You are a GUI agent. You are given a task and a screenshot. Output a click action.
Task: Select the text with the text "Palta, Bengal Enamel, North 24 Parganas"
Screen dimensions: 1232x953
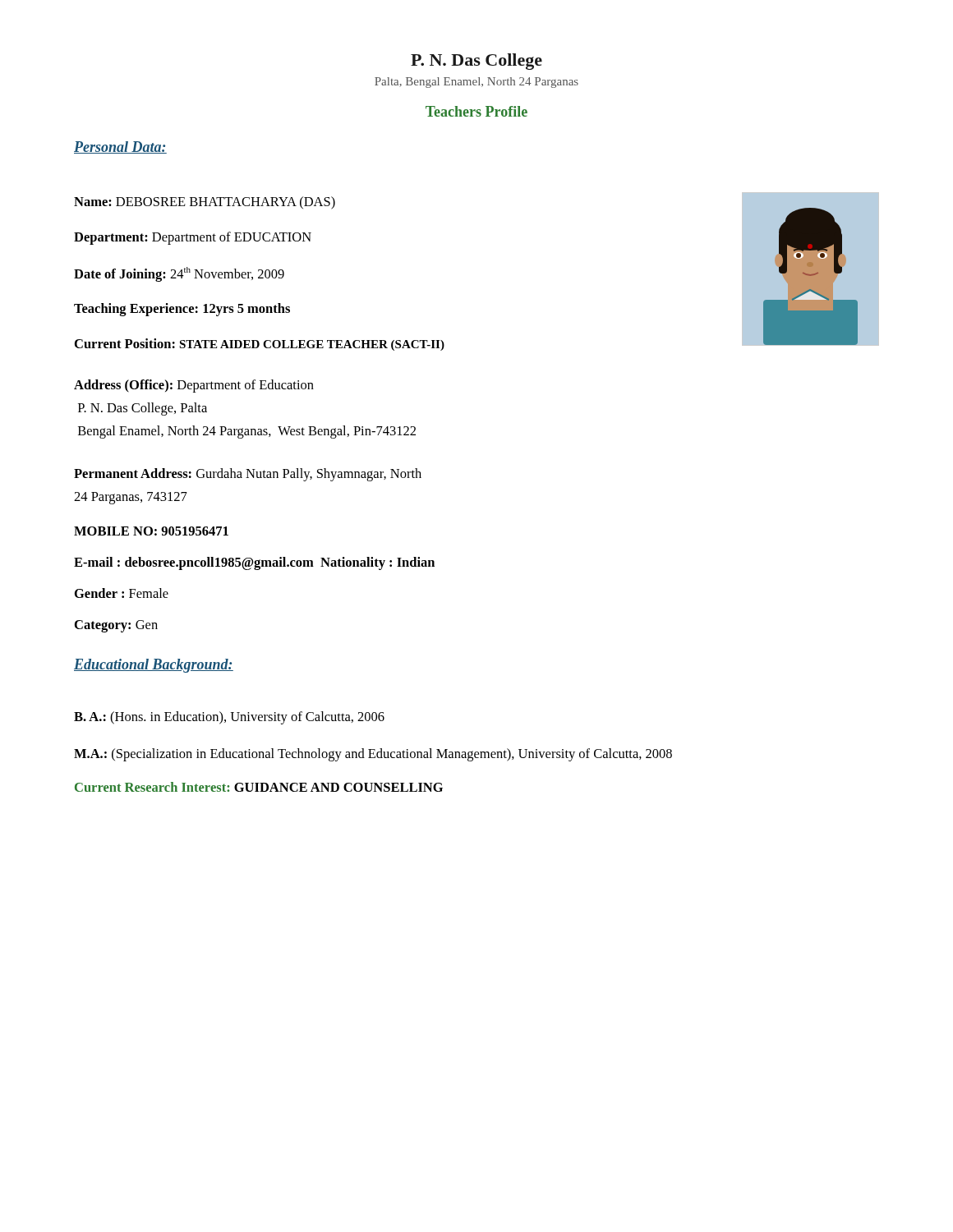click(476, 81)
